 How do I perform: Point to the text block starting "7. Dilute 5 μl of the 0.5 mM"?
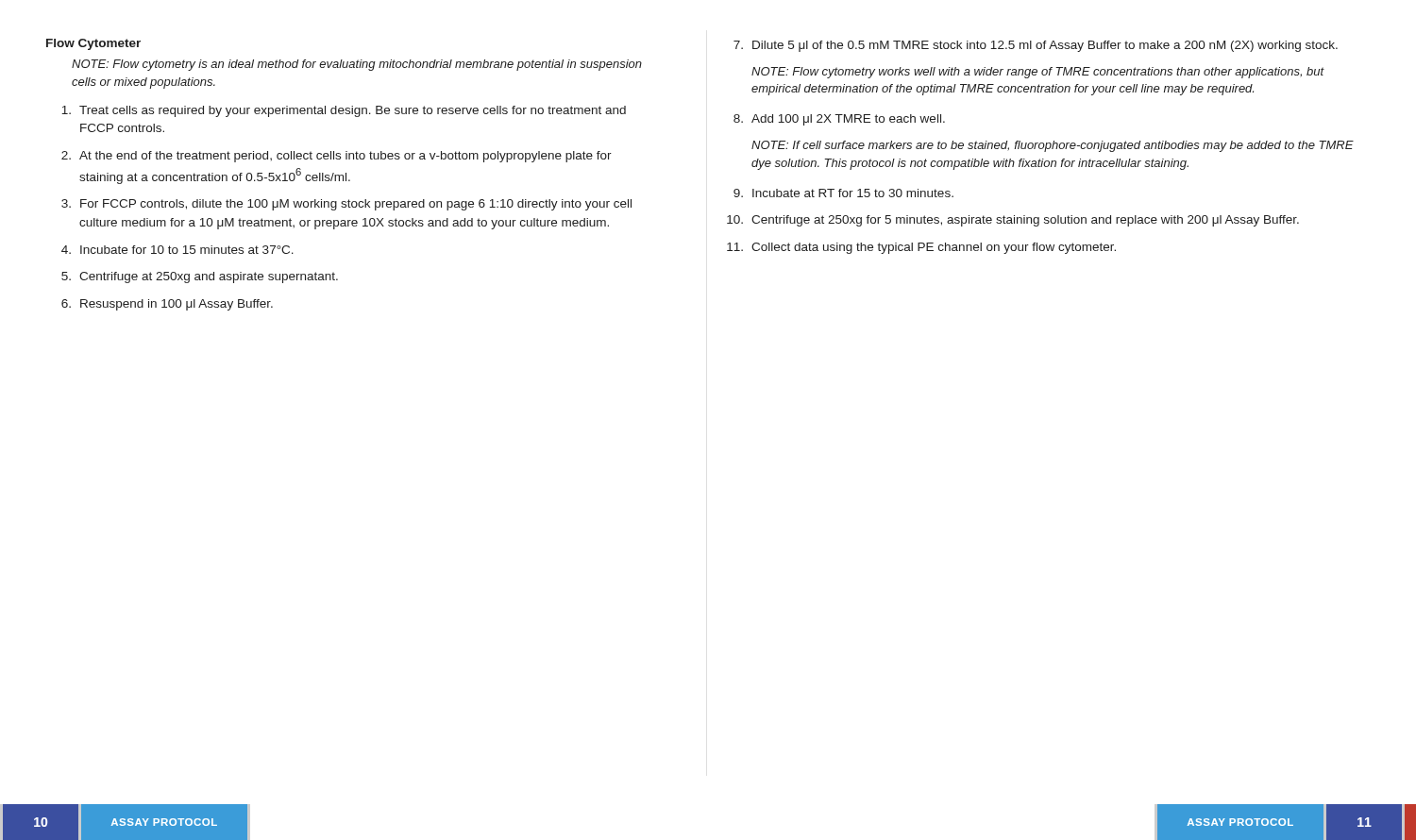pyautogui.click(x=1043, y=45)
